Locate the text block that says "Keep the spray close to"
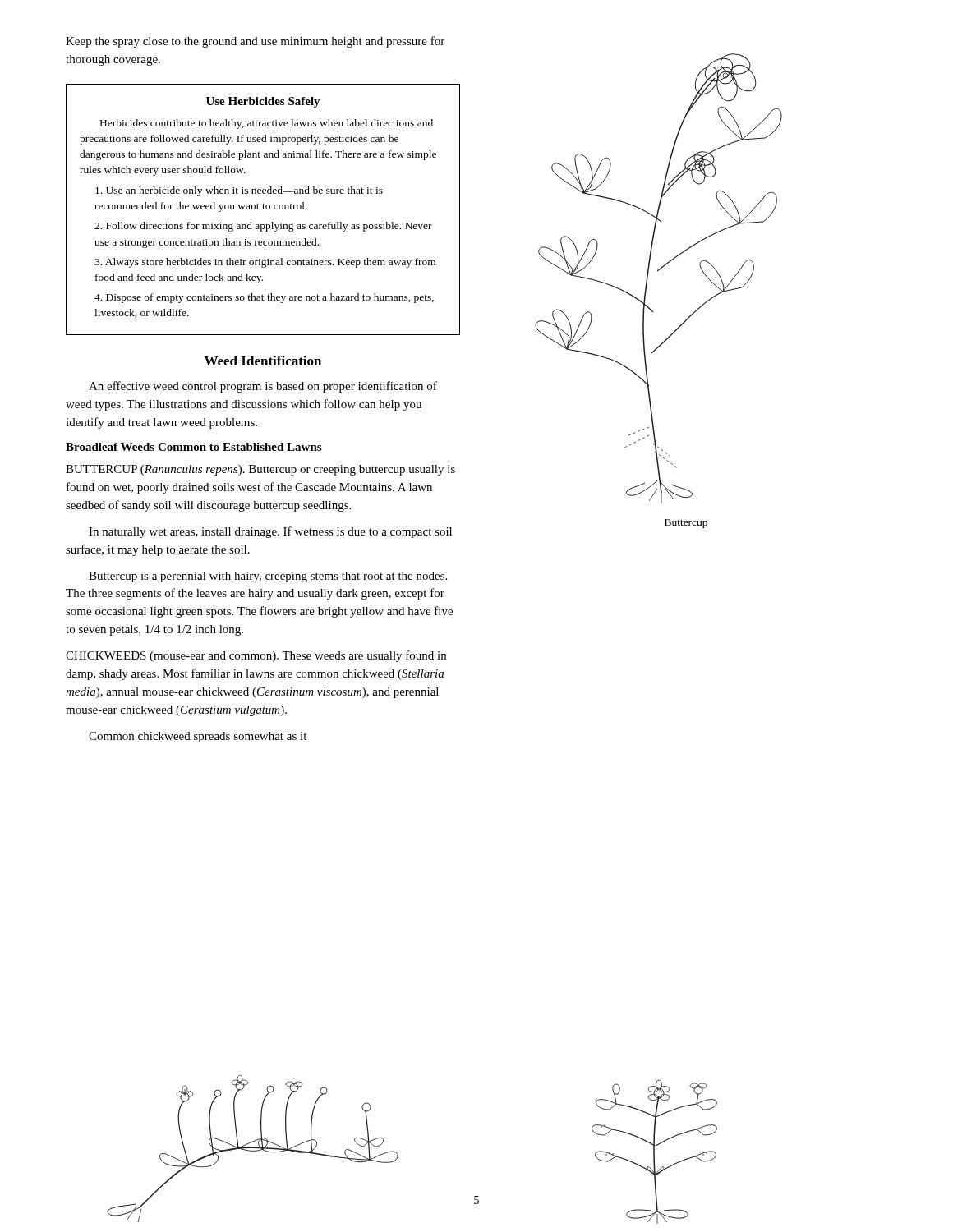Viewport: 953px width, 1232px height. 255,50
